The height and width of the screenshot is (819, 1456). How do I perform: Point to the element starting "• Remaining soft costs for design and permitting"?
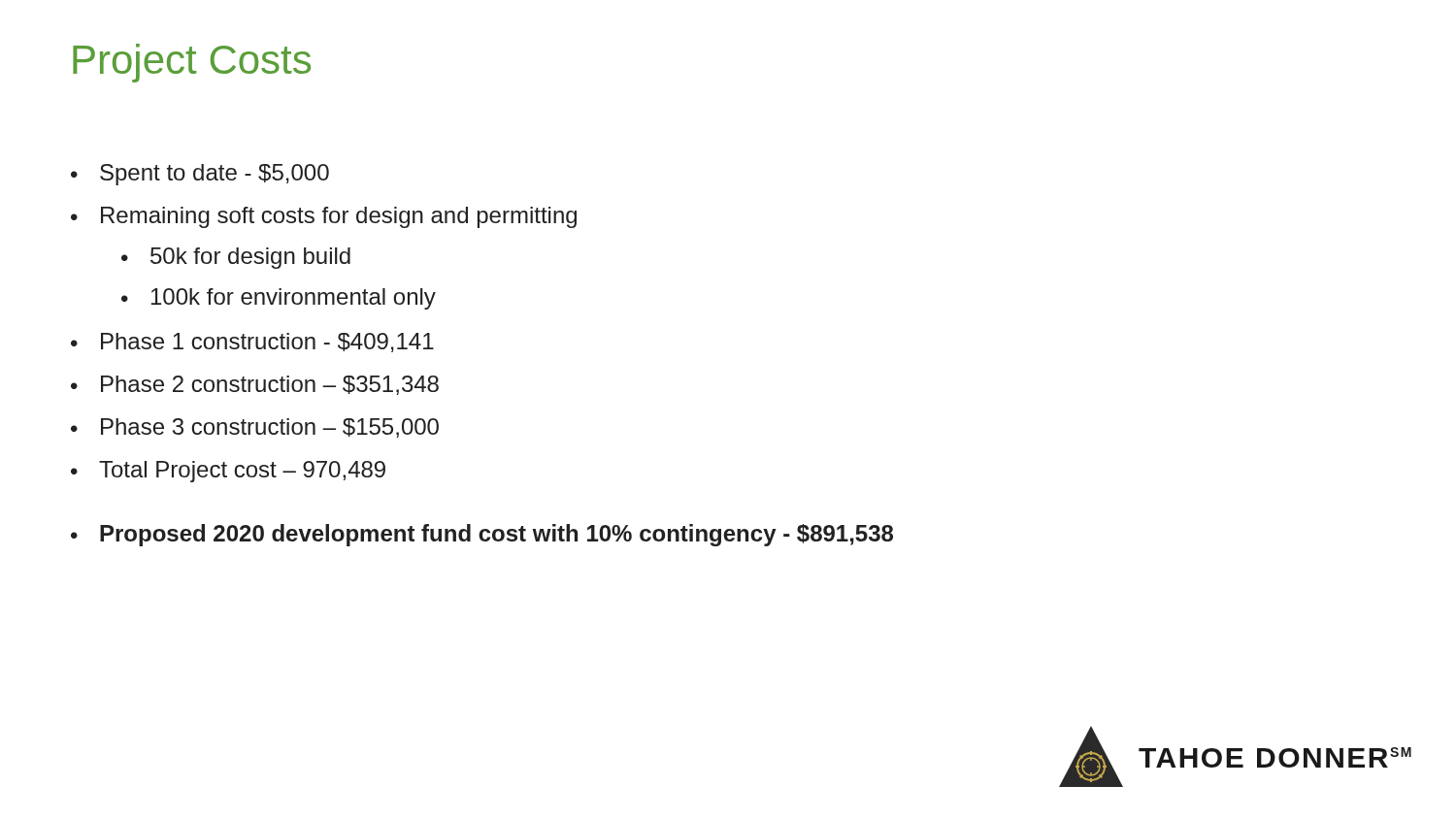click(x=324, y=216)
